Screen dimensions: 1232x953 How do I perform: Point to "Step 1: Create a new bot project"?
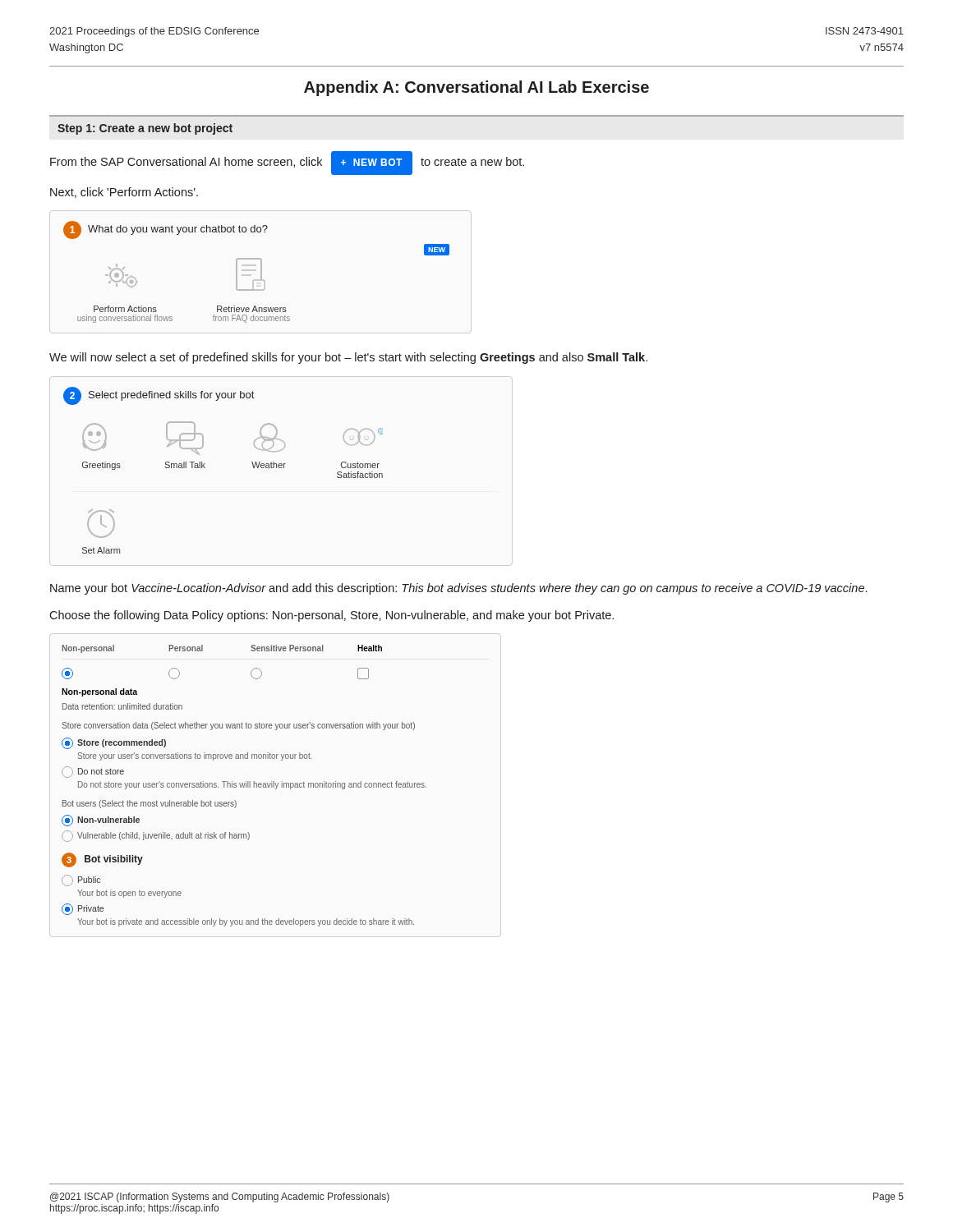click(145, 128)
